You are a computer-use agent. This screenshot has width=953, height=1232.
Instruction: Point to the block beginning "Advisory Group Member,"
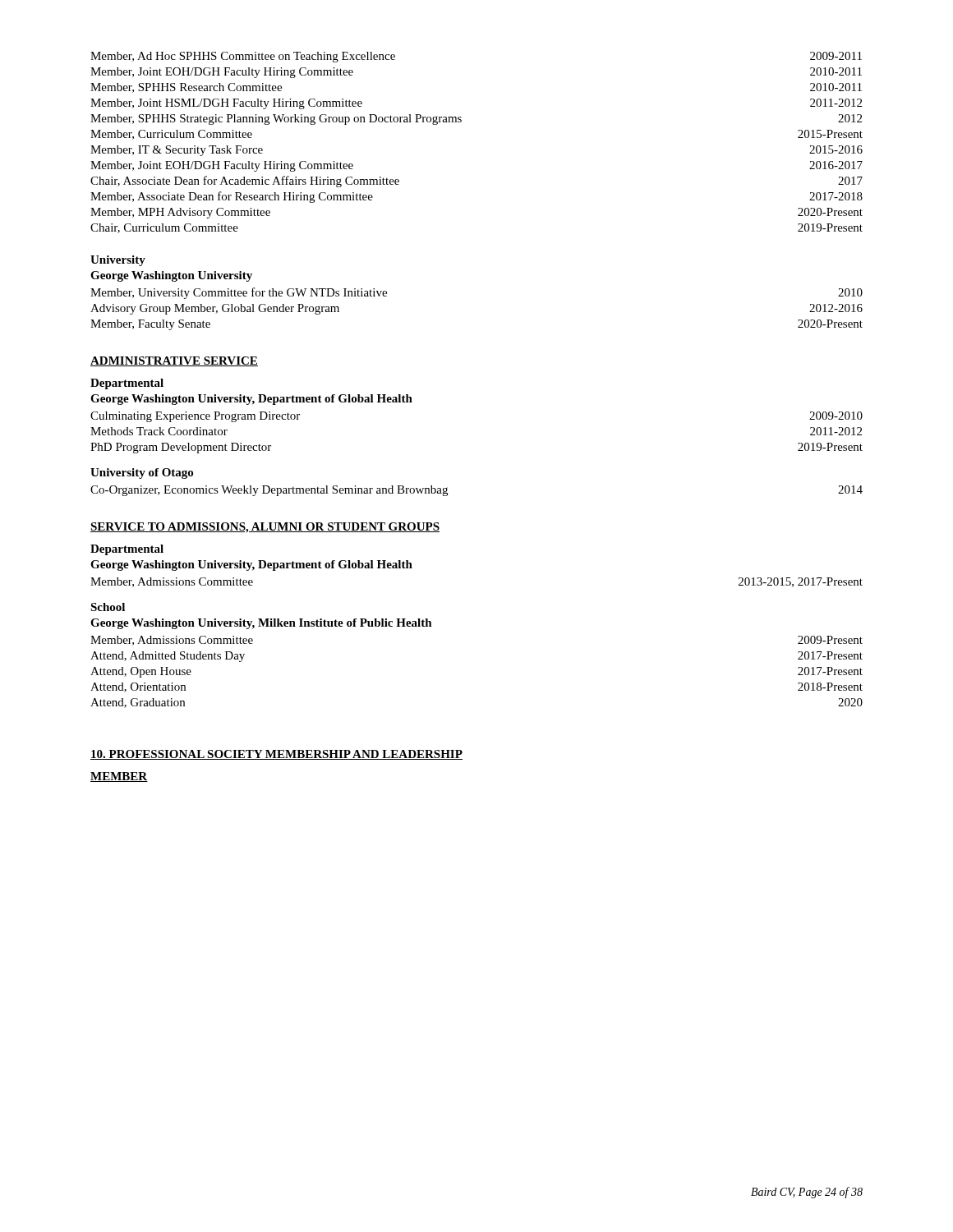tap(213, 309)
